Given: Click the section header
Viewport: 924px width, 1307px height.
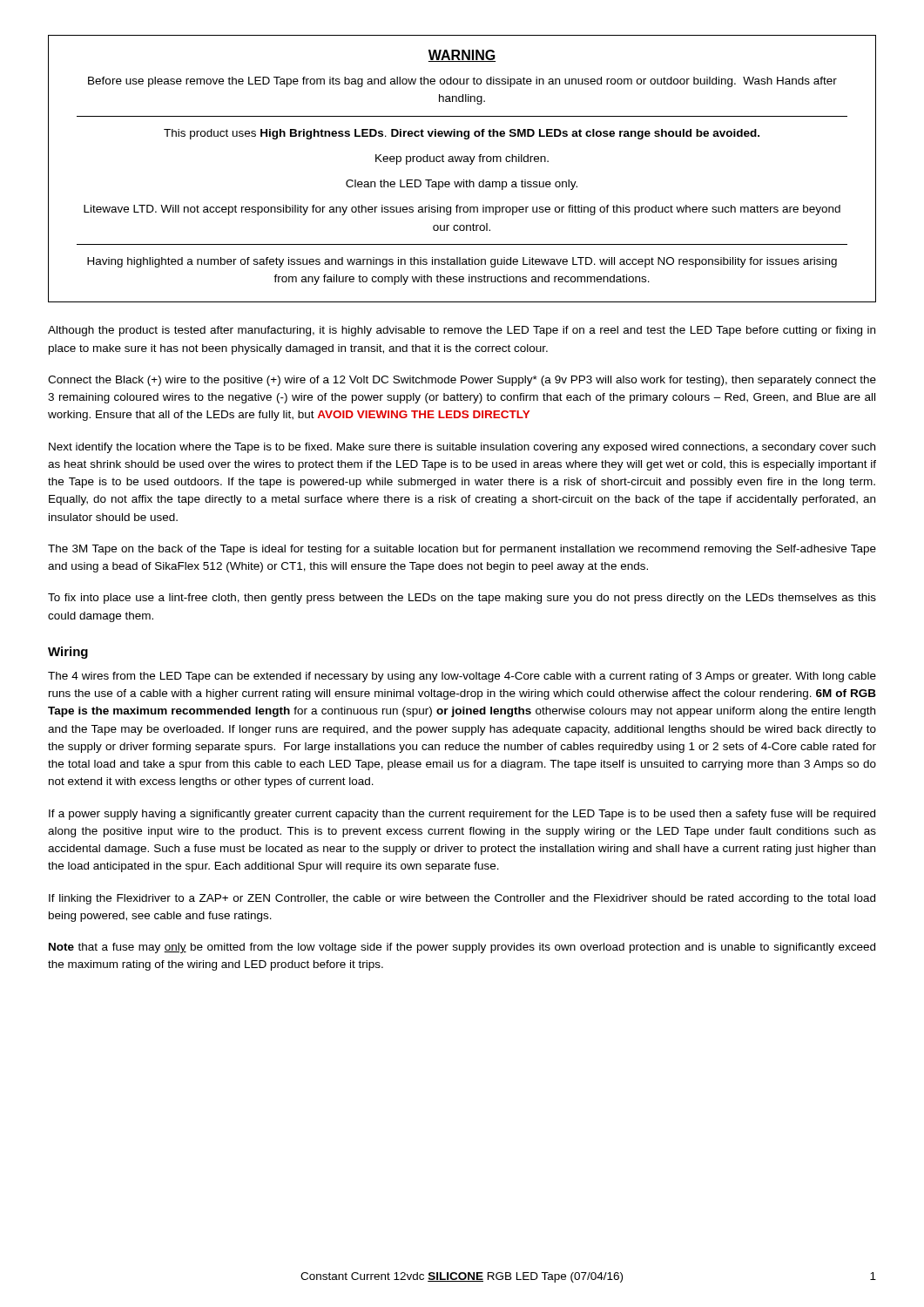Looking at the screenshot, I should (68, 651).
